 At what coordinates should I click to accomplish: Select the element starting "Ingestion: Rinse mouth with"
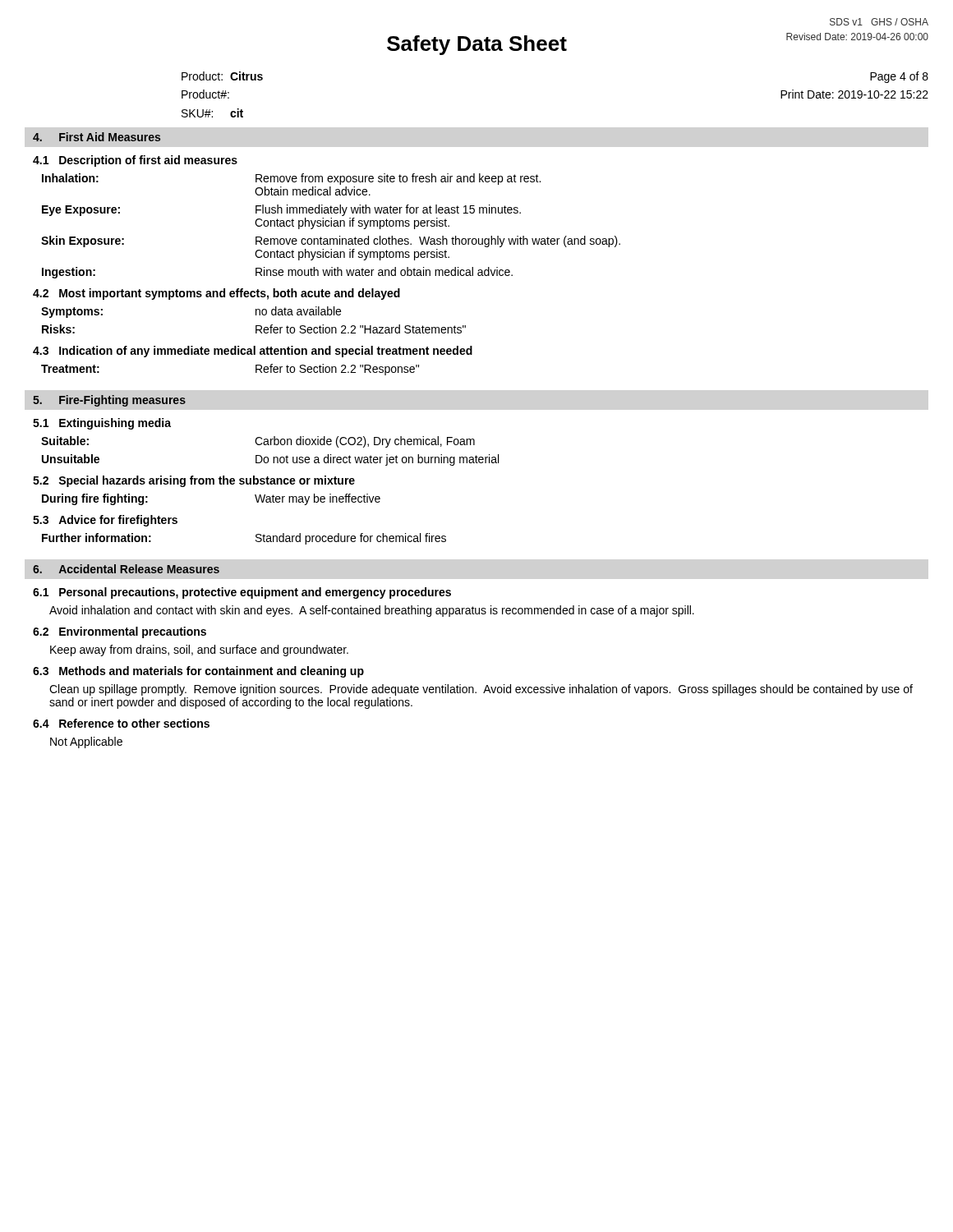click(476, 272)
